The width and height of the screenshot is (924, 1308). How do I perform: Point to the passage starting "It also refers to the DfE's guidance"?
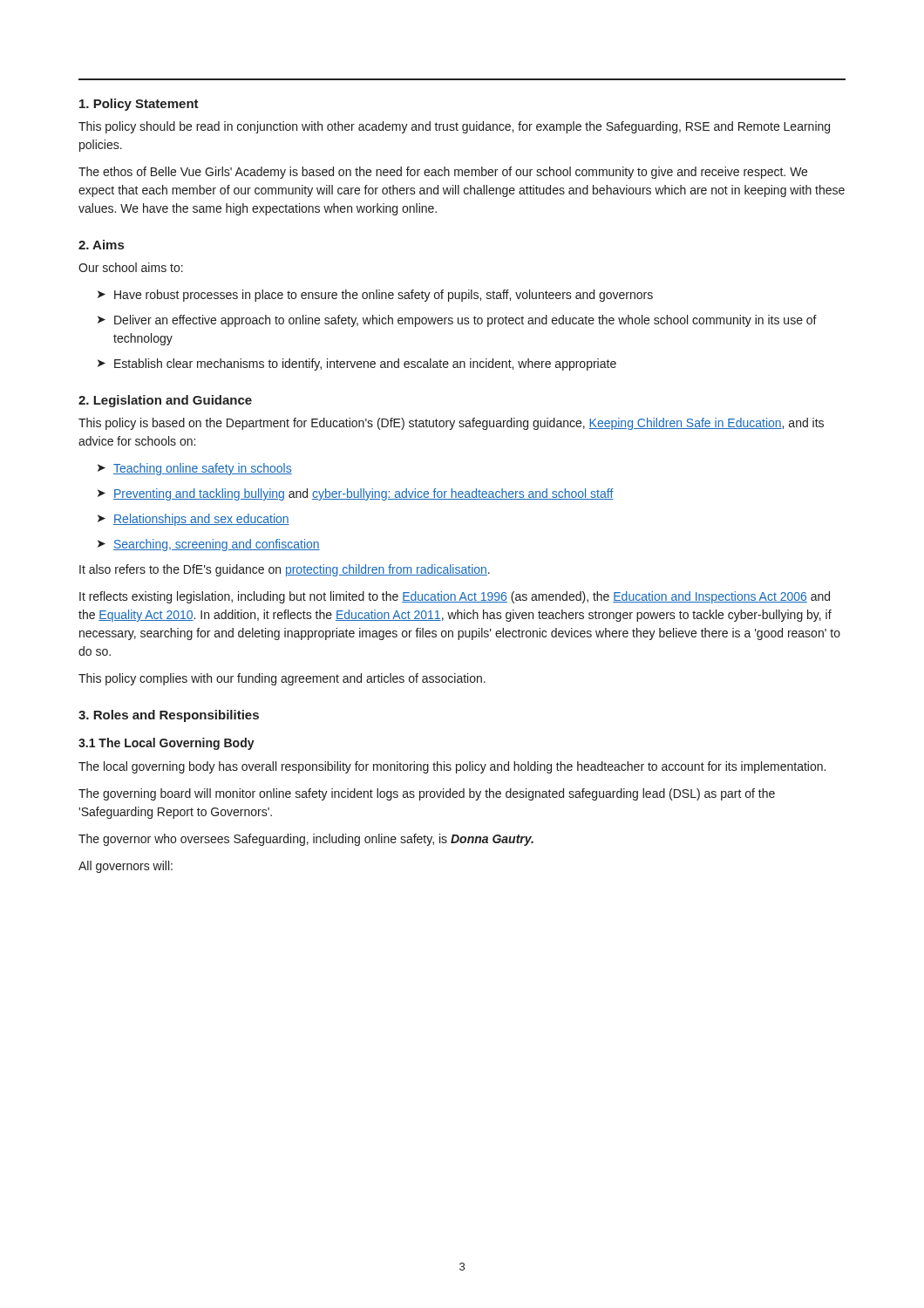pyautogui.click(x=462, y=570)
